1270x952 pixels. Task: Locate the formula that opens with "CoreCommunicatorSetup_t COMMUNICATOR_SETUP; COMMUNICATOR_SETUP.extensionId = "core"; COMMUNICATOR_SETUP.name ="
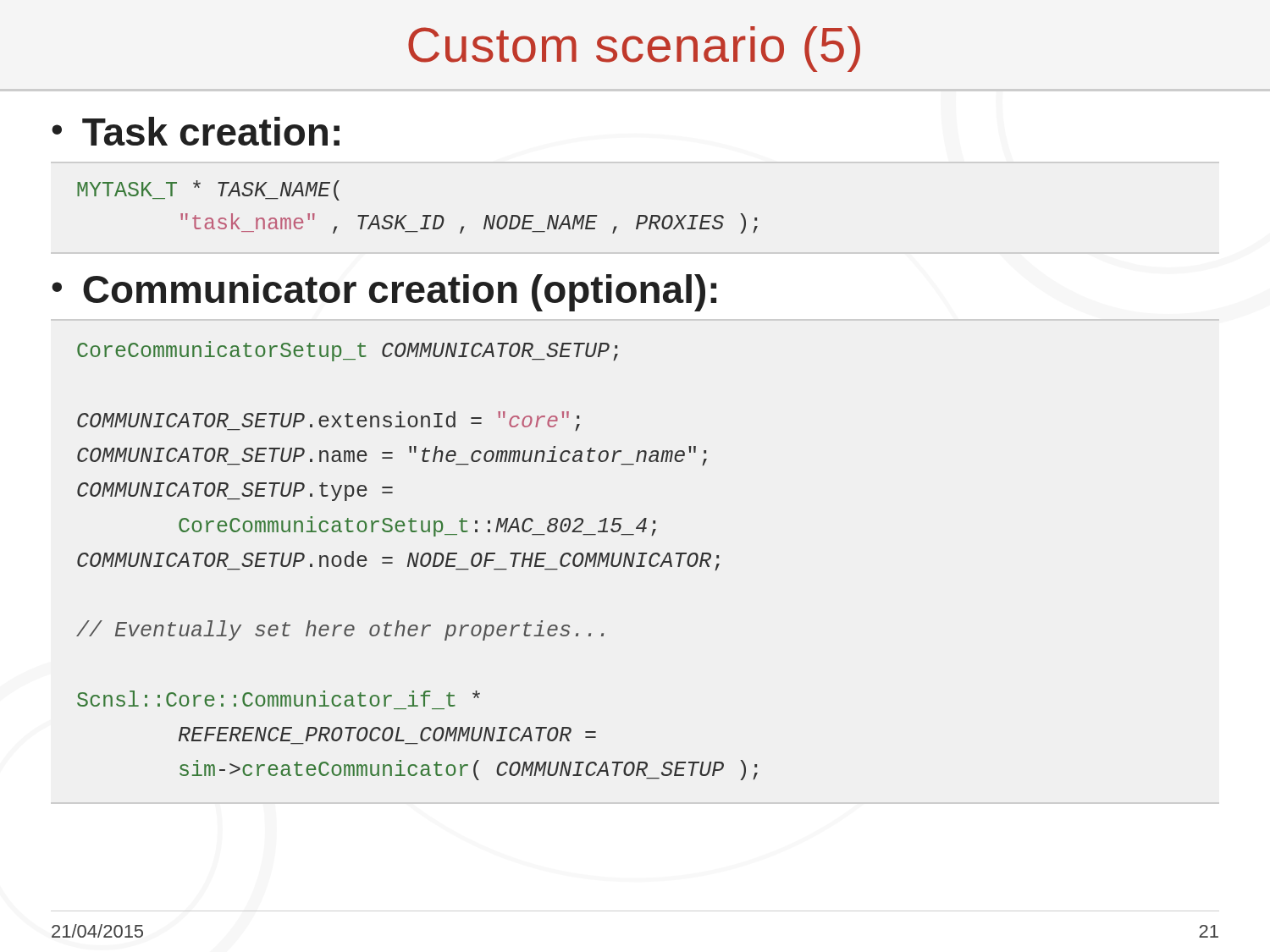coord(419,561)
